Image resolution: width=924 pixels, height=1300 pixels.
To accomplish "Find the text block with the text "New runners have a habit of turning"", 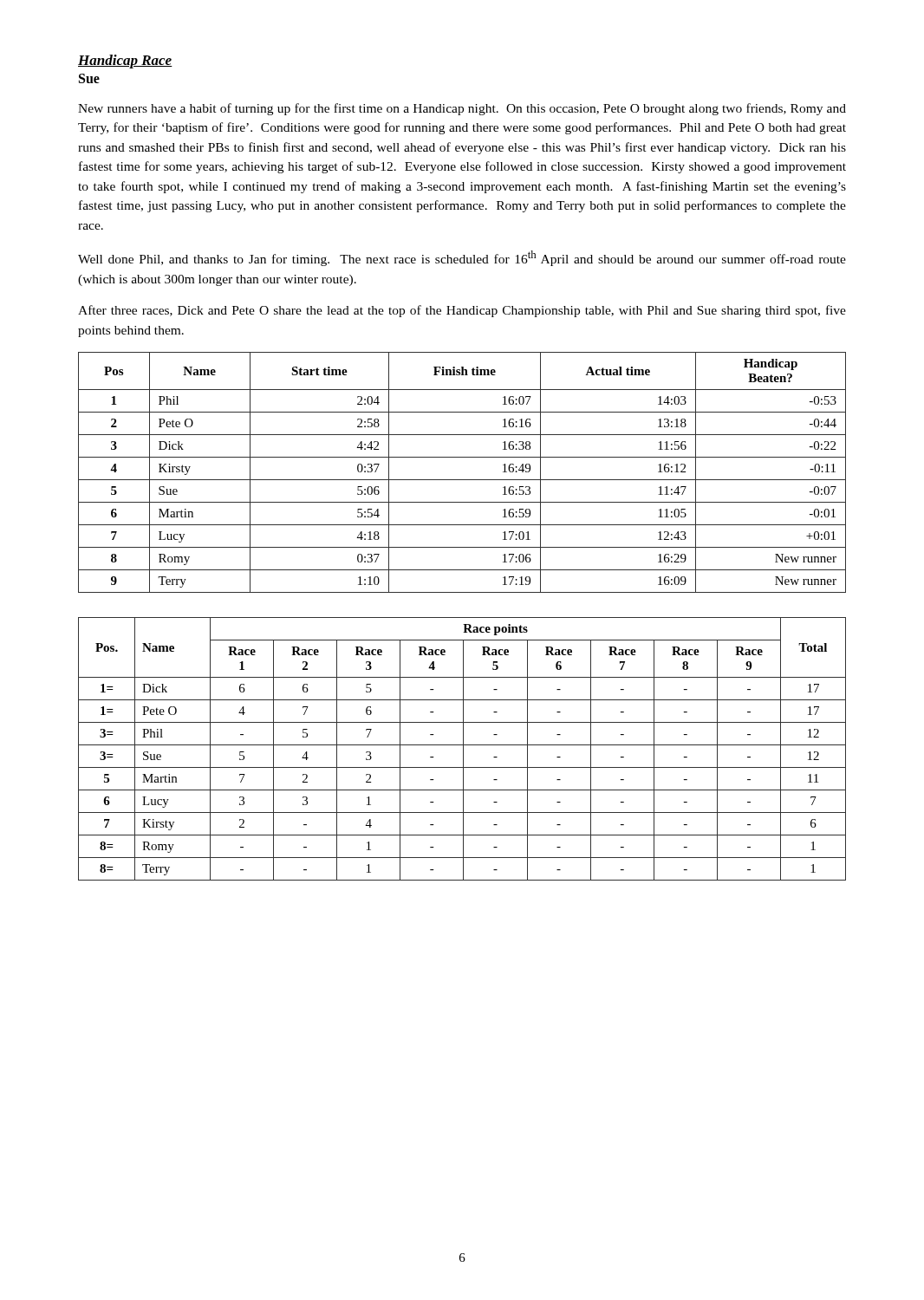I will 462,166.
